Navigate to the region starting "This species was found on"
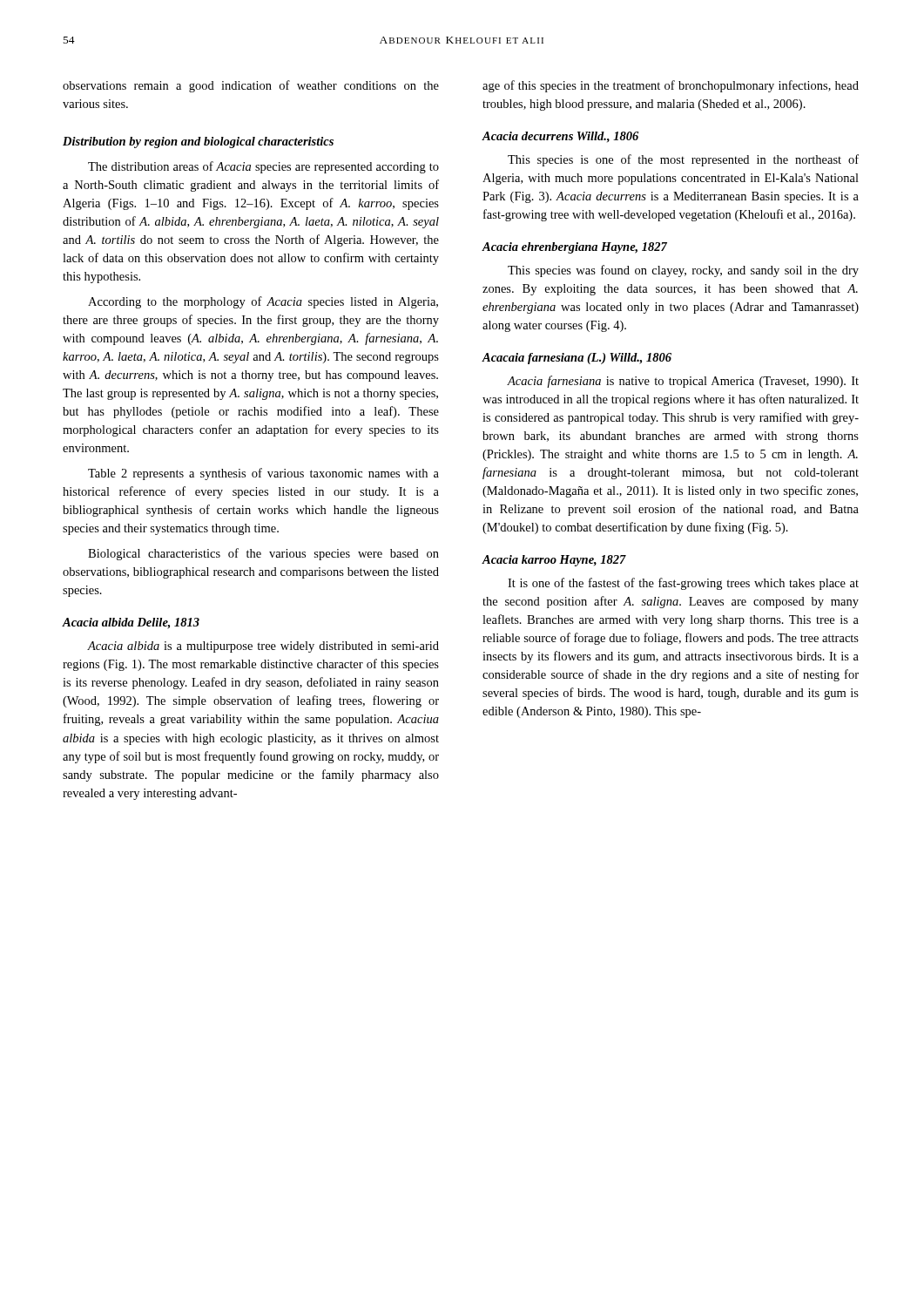 point(671,298)
